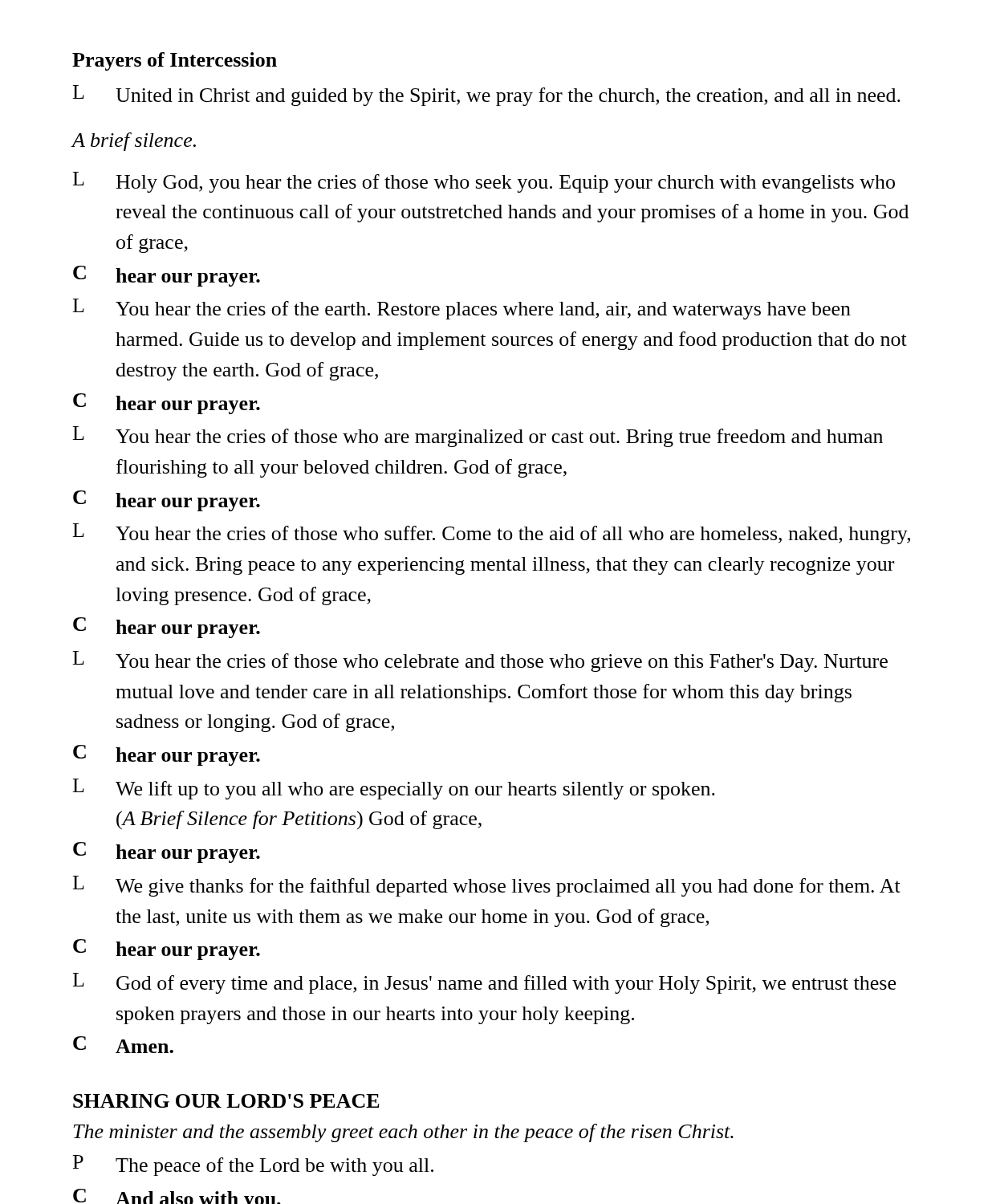Image resolution: width=992 pixels, height=1204 pixels.
Task: Click on the region starting "L United in Christ and guided"
Action: tap(496, 95)
